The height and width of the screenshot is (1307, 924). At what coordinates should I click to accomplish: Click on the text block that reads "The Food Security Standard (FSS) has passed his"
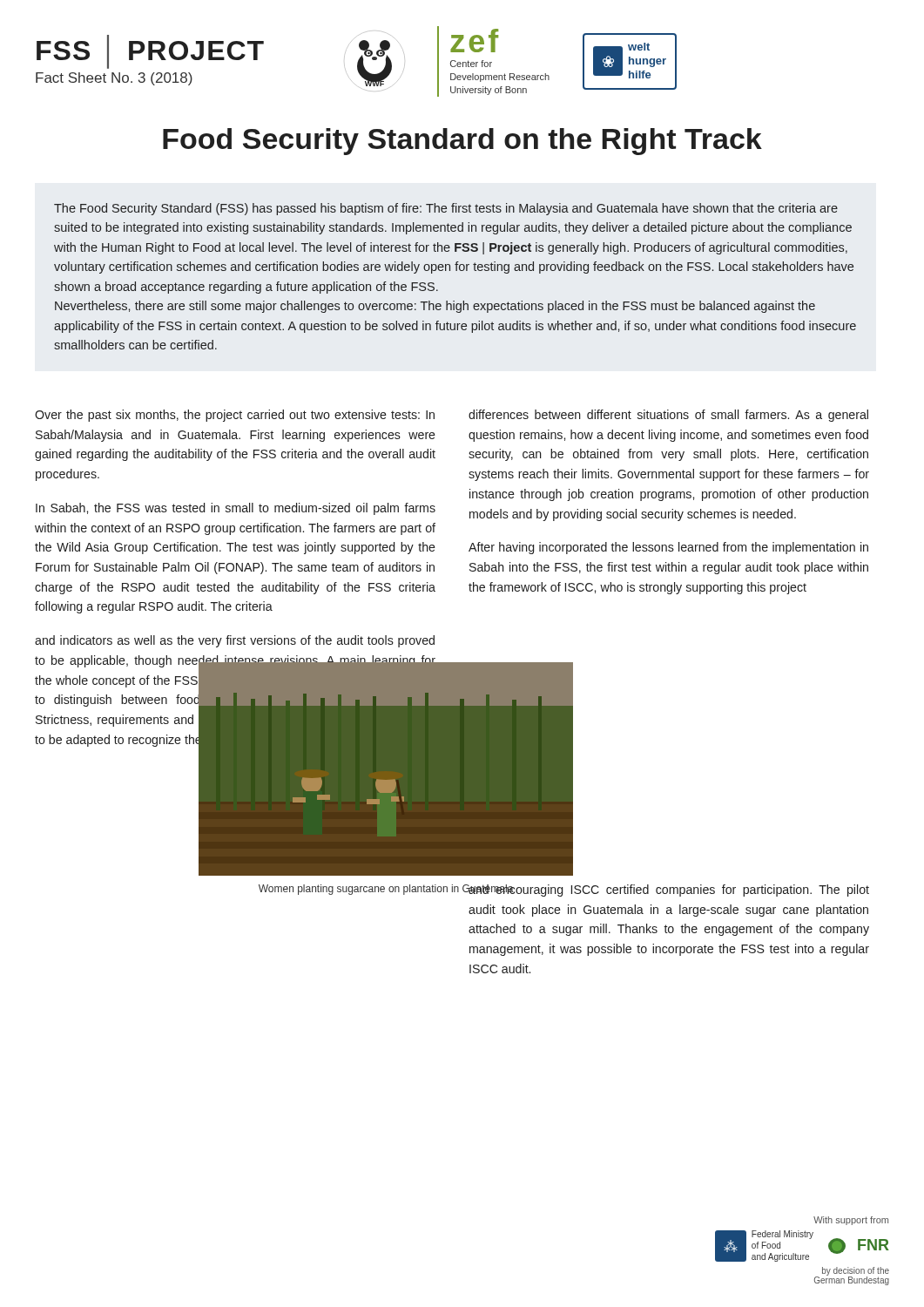455,277
